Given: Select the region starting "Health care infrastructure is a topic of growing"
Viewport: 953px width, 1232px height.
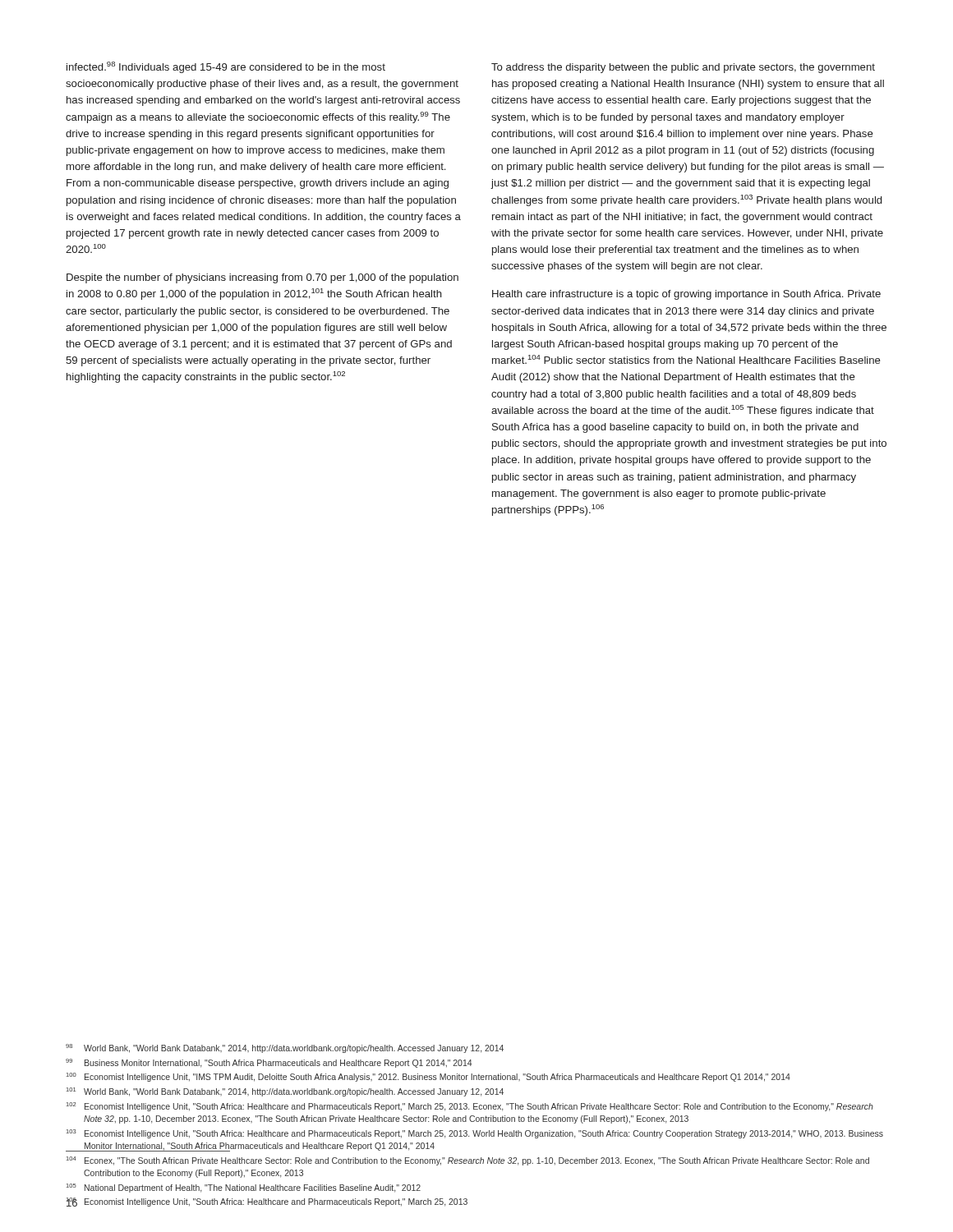Looking at the screenshot, I should pyautogui.click(x=689, y=402).
